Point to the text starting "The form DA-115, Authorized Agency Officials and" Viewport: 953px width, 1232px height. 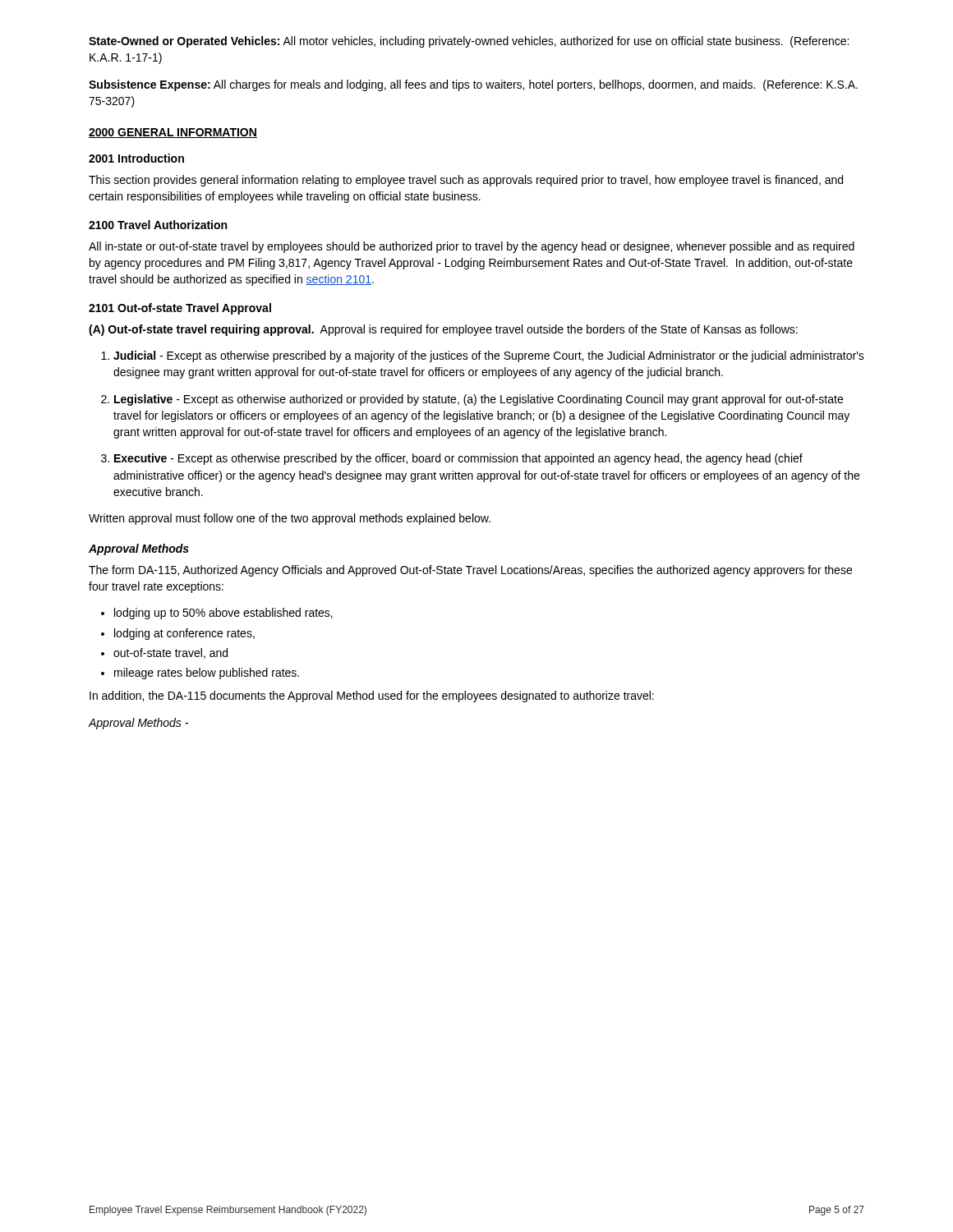[x=471, y=578]
